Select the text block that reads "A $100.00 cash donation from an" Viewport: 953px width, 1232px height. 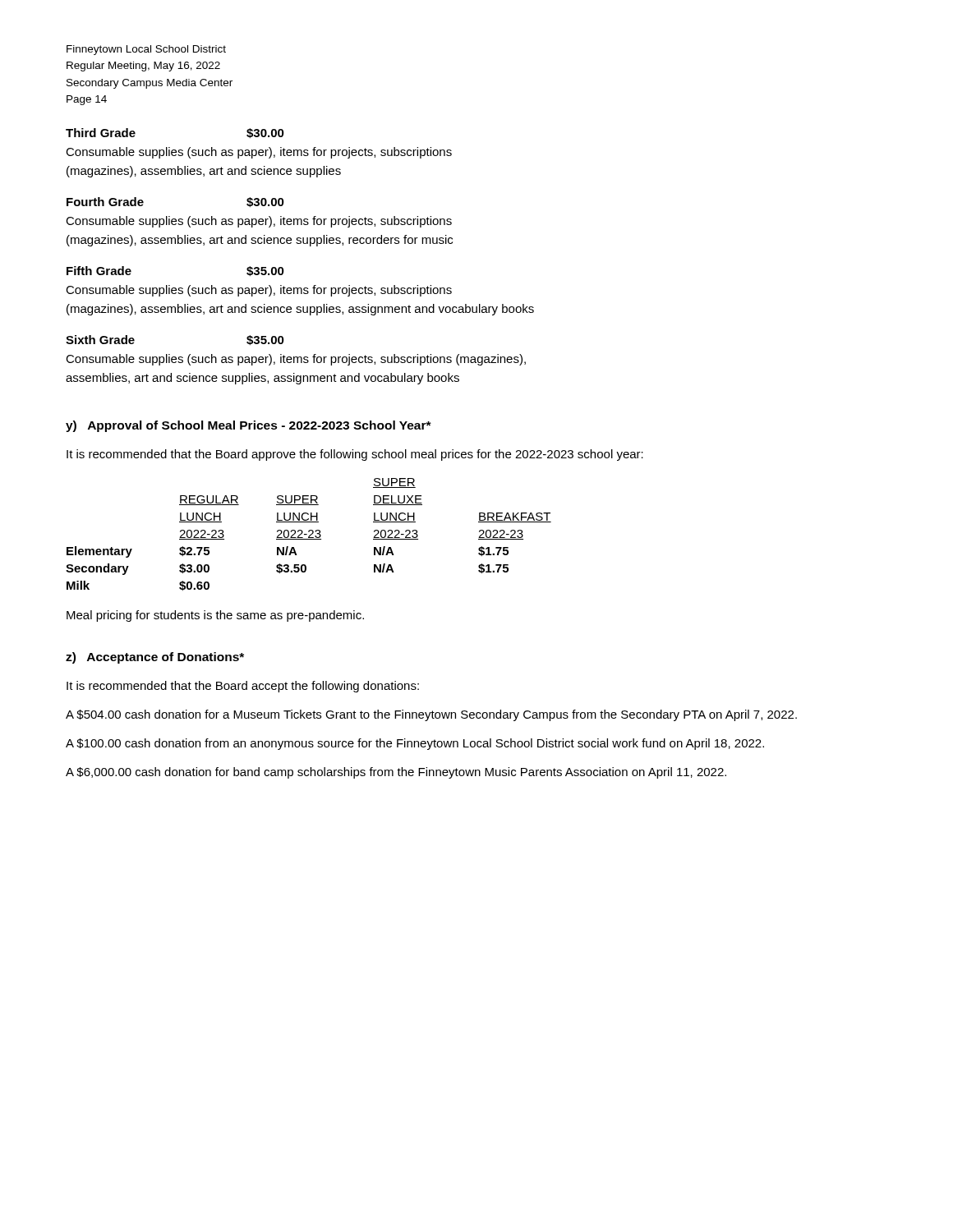coord(415,743)
